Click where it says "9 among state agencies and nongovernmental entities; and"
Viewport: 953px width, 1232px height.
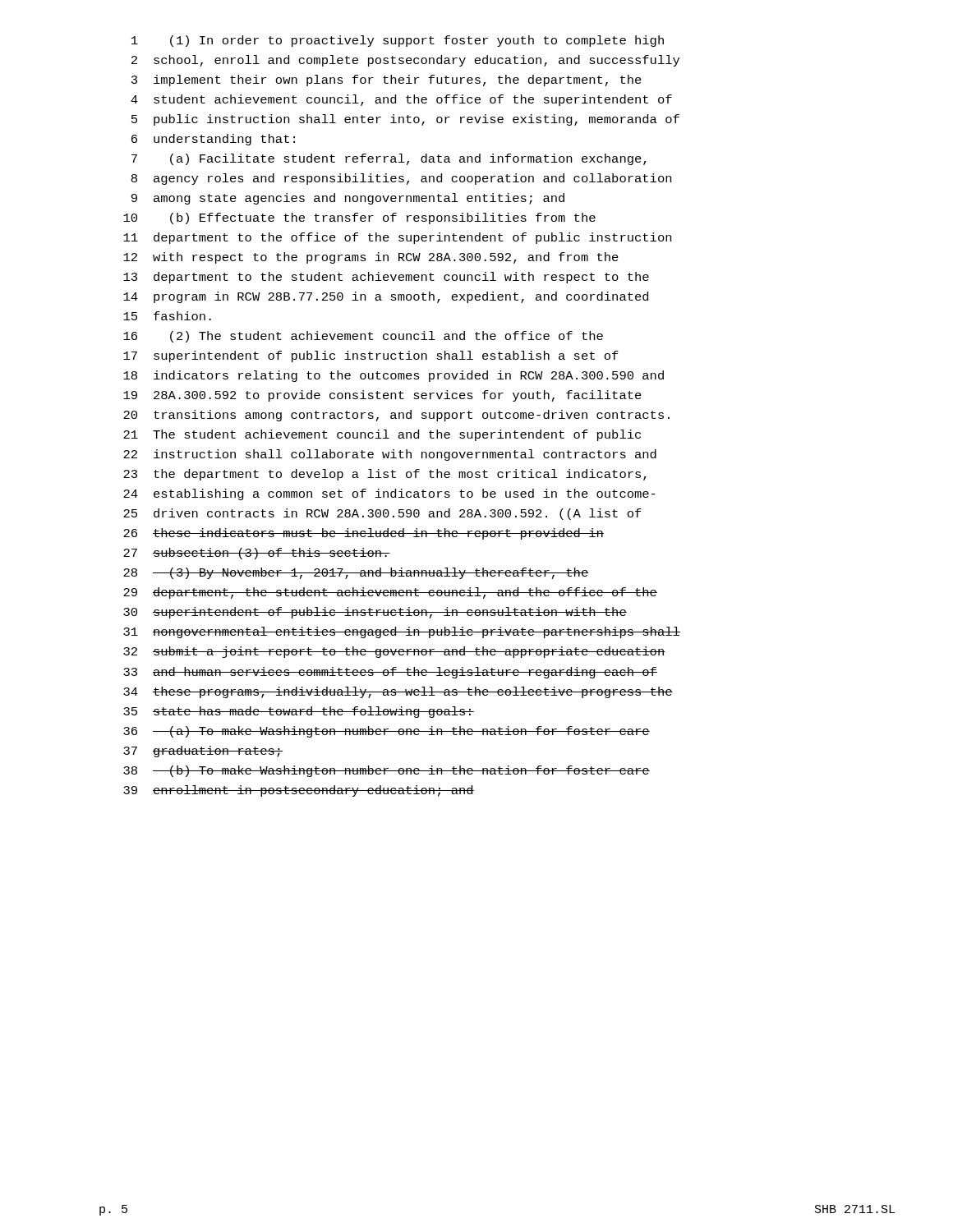(x=497, y=199)
